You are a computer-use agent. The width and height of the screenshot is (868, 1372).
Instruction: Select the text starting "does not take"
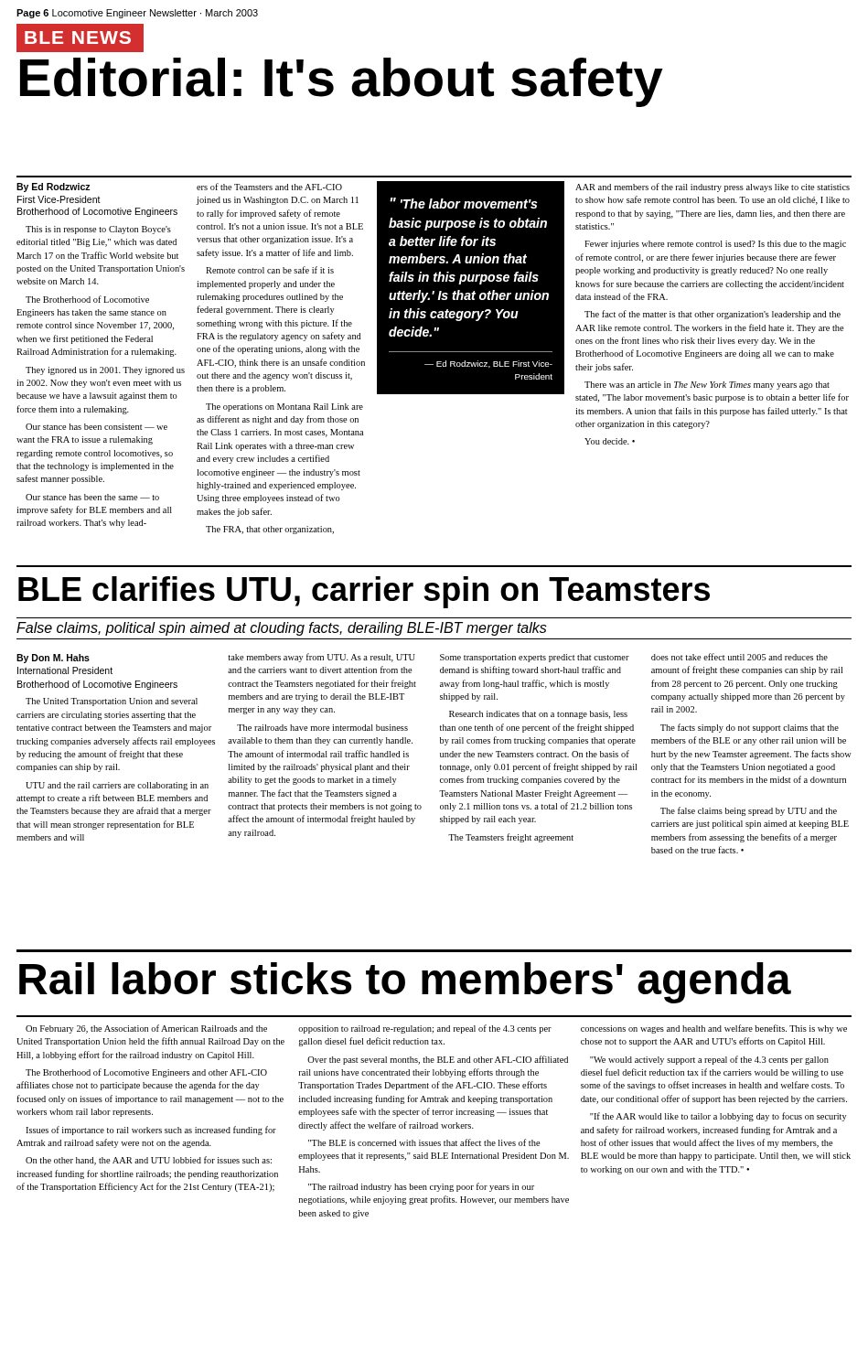click(751, 754)
